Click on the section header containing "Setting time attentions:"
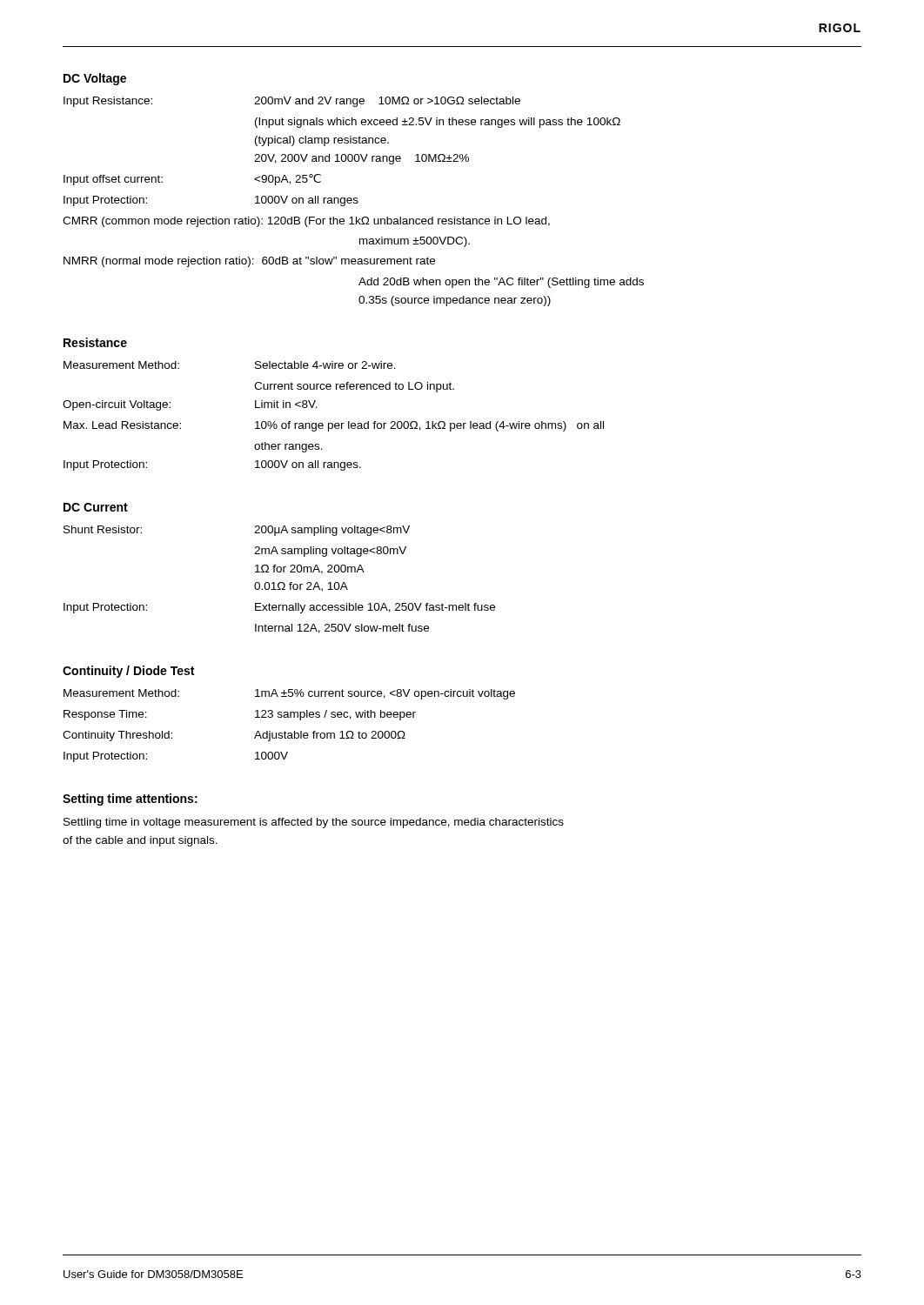 coord(130,799)
